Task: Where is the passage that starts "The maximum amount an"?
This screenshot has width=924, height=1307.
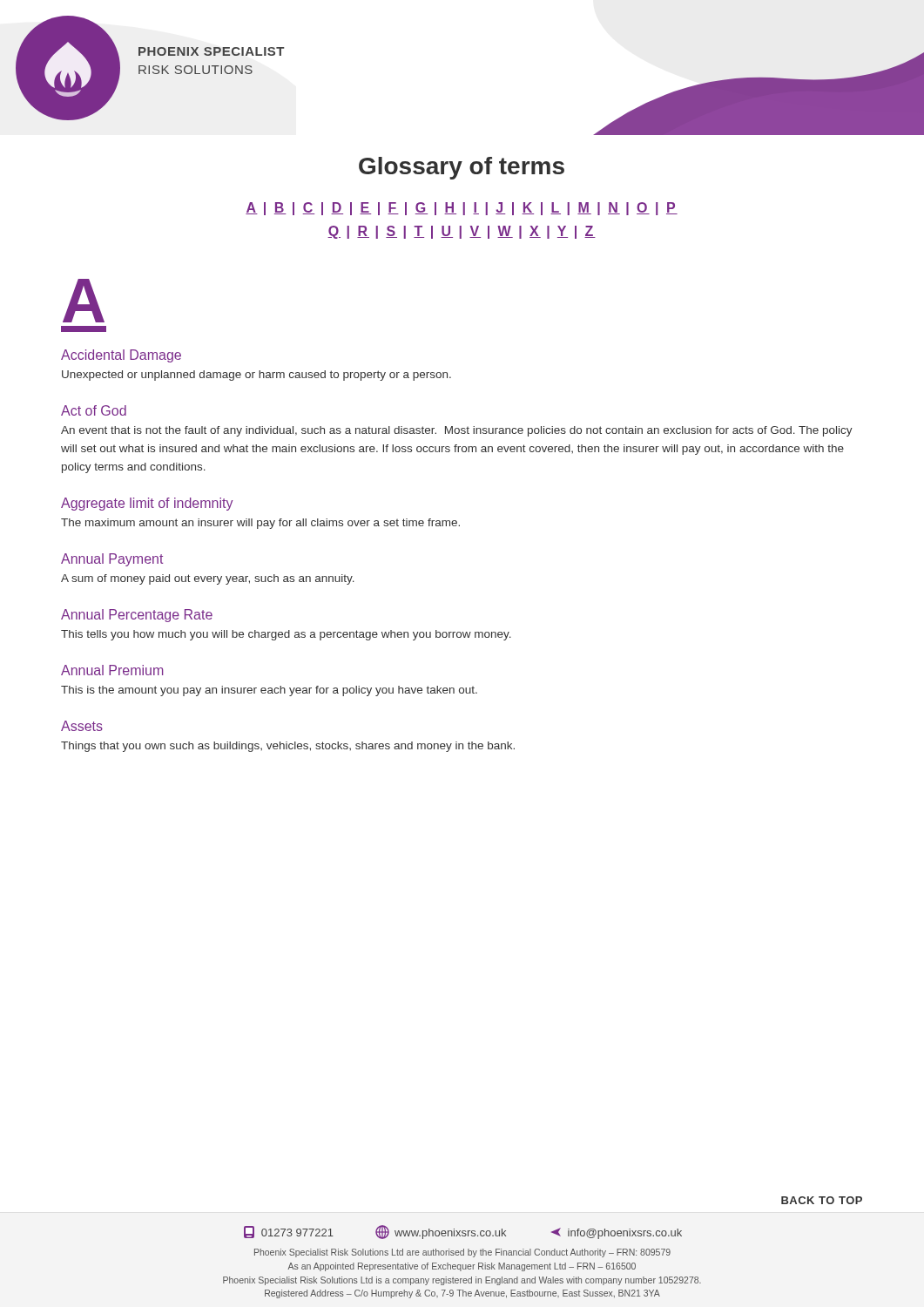Action: point(261,522)
